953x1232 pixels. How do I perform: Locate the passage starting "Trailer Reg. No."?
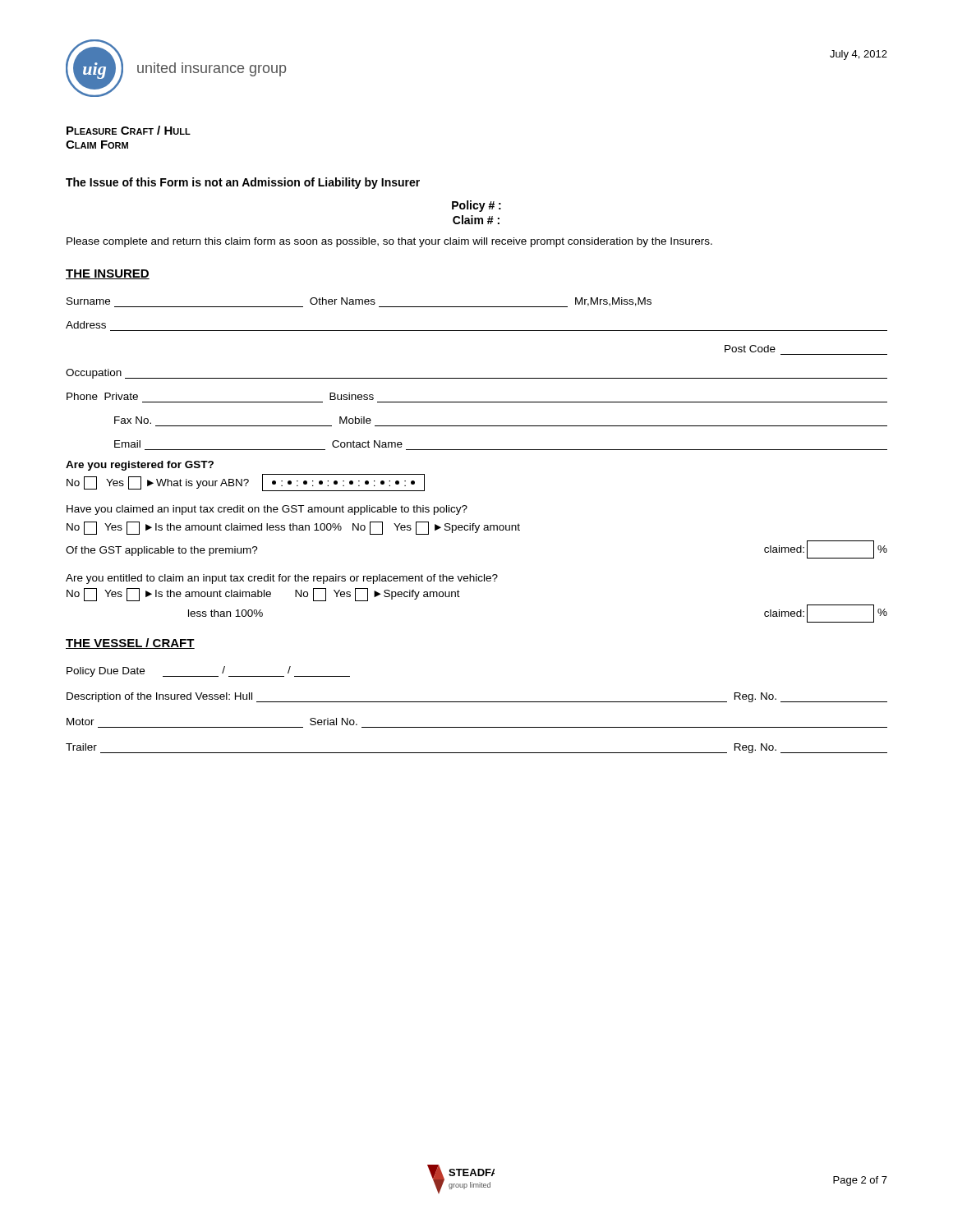coord(476,745)
